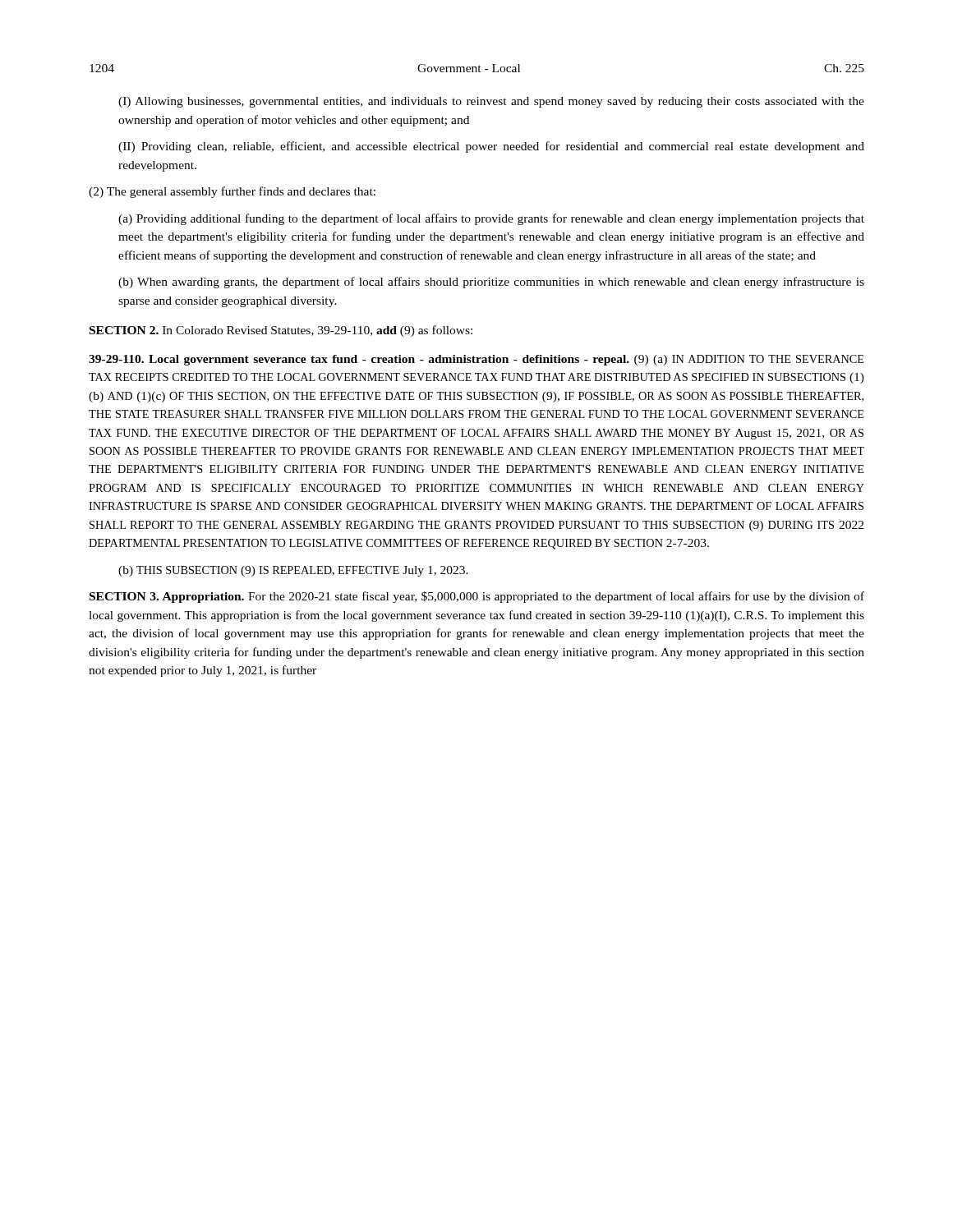The height and width of the screenshot is (1232, 953).
Task: Select the list item that reads "(b) When awarding grants, the department of local"
Action: point(491,291)
